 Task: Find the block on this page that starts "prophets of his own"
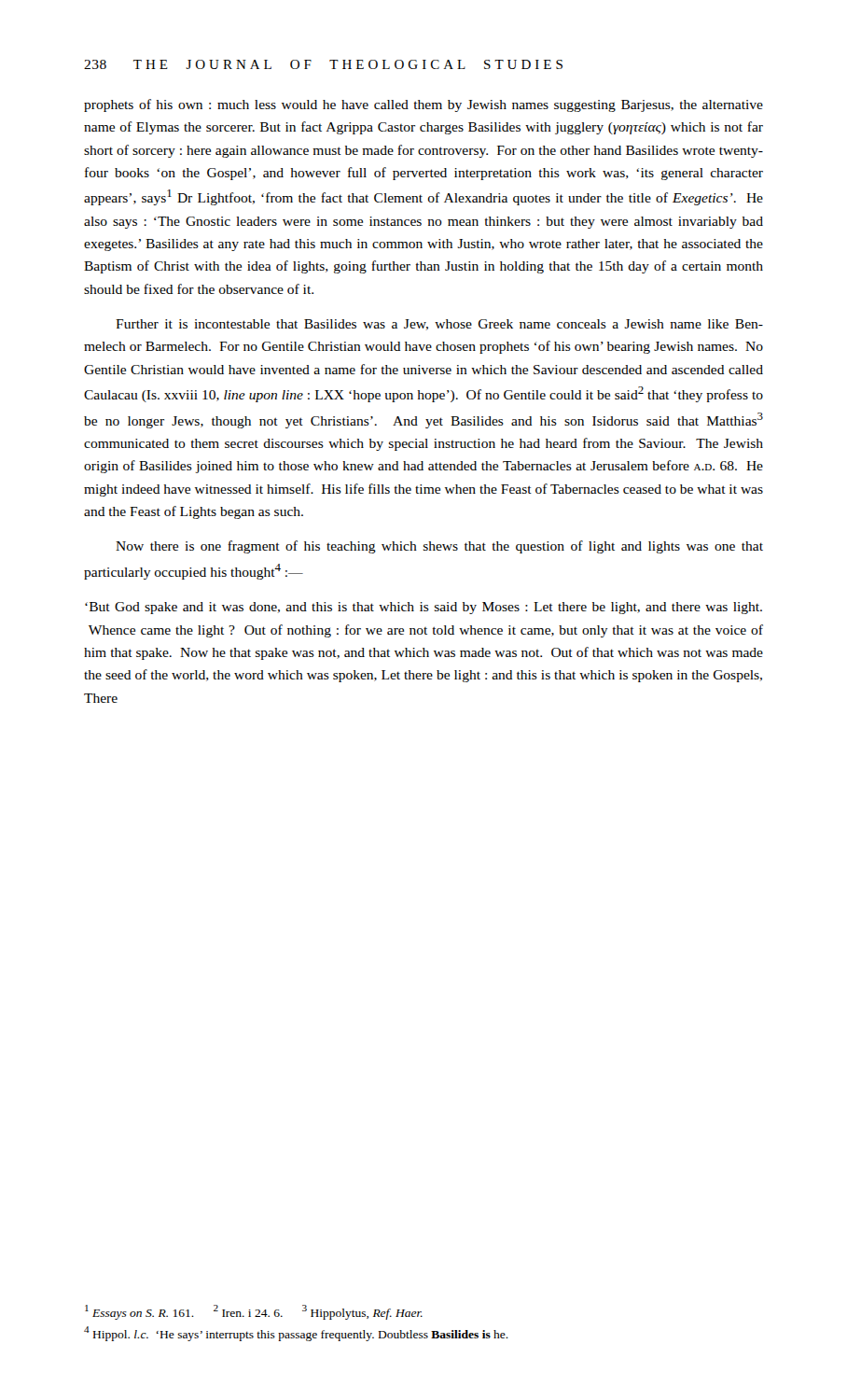coord(424,197)
